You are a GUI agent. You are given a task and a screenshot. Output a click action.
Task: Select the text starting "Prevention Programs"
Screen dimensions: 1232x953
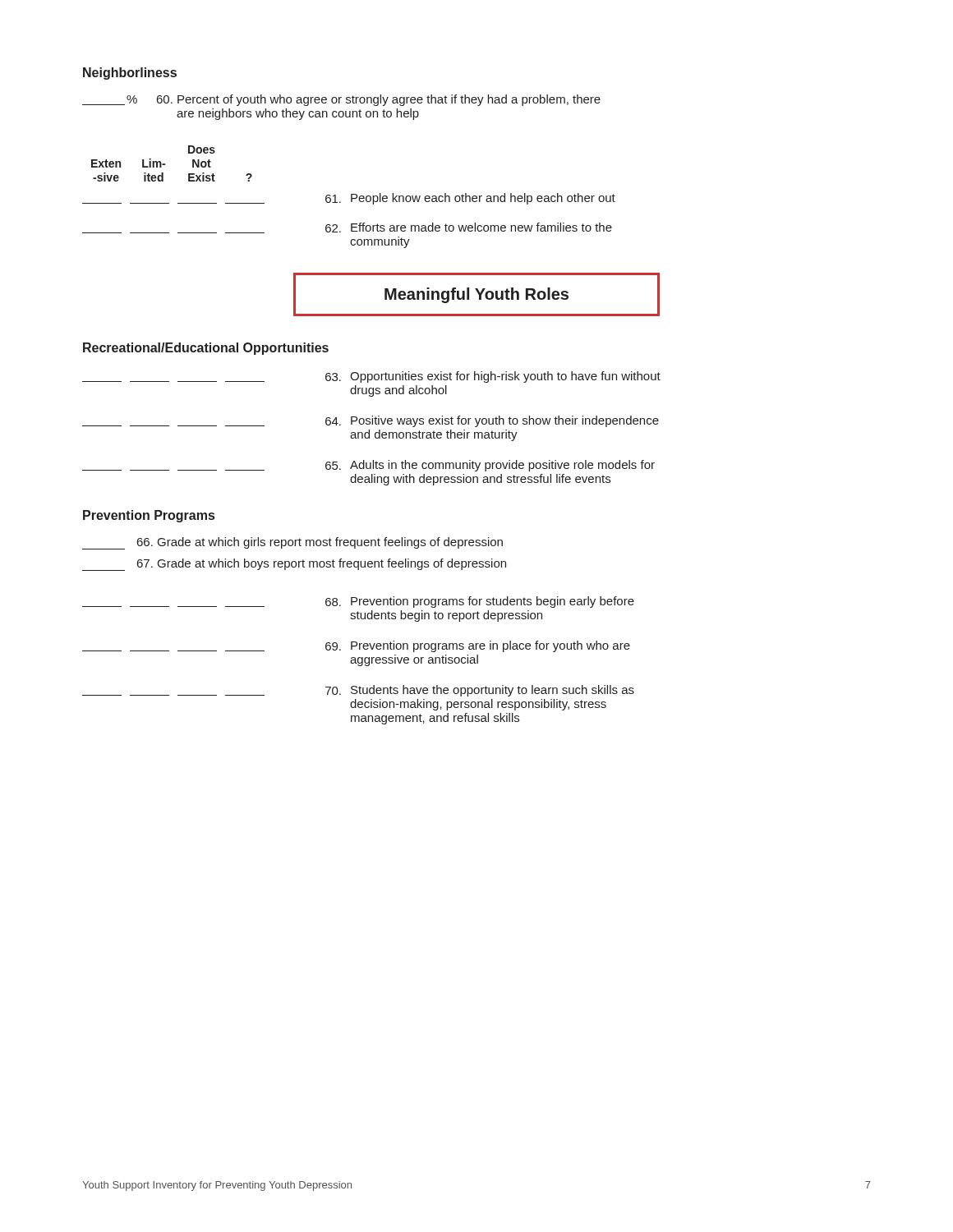pyautogui.click(x=149, y=516)
